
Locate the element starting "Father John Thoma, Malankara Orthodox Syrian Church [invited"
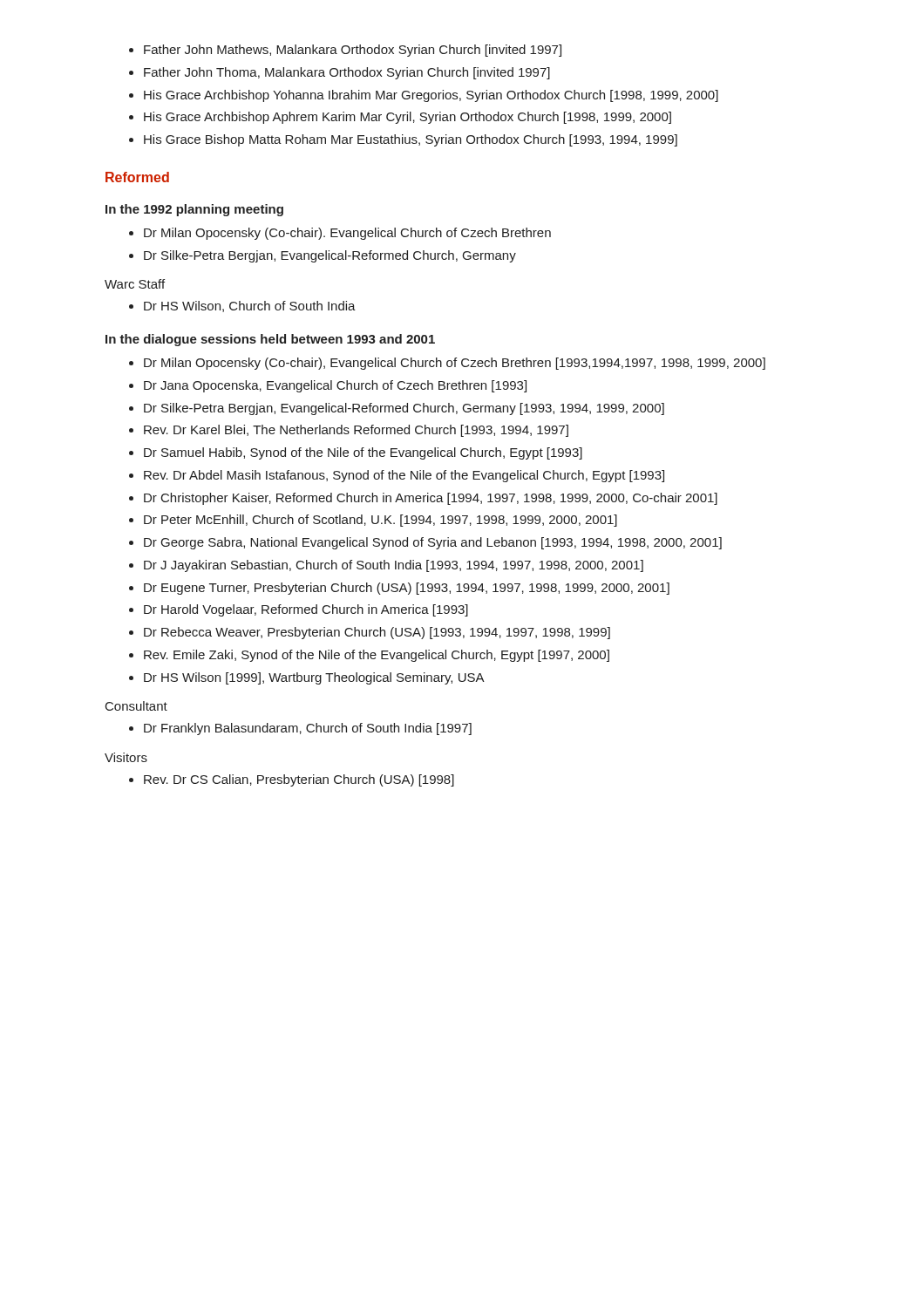point(481,72)
